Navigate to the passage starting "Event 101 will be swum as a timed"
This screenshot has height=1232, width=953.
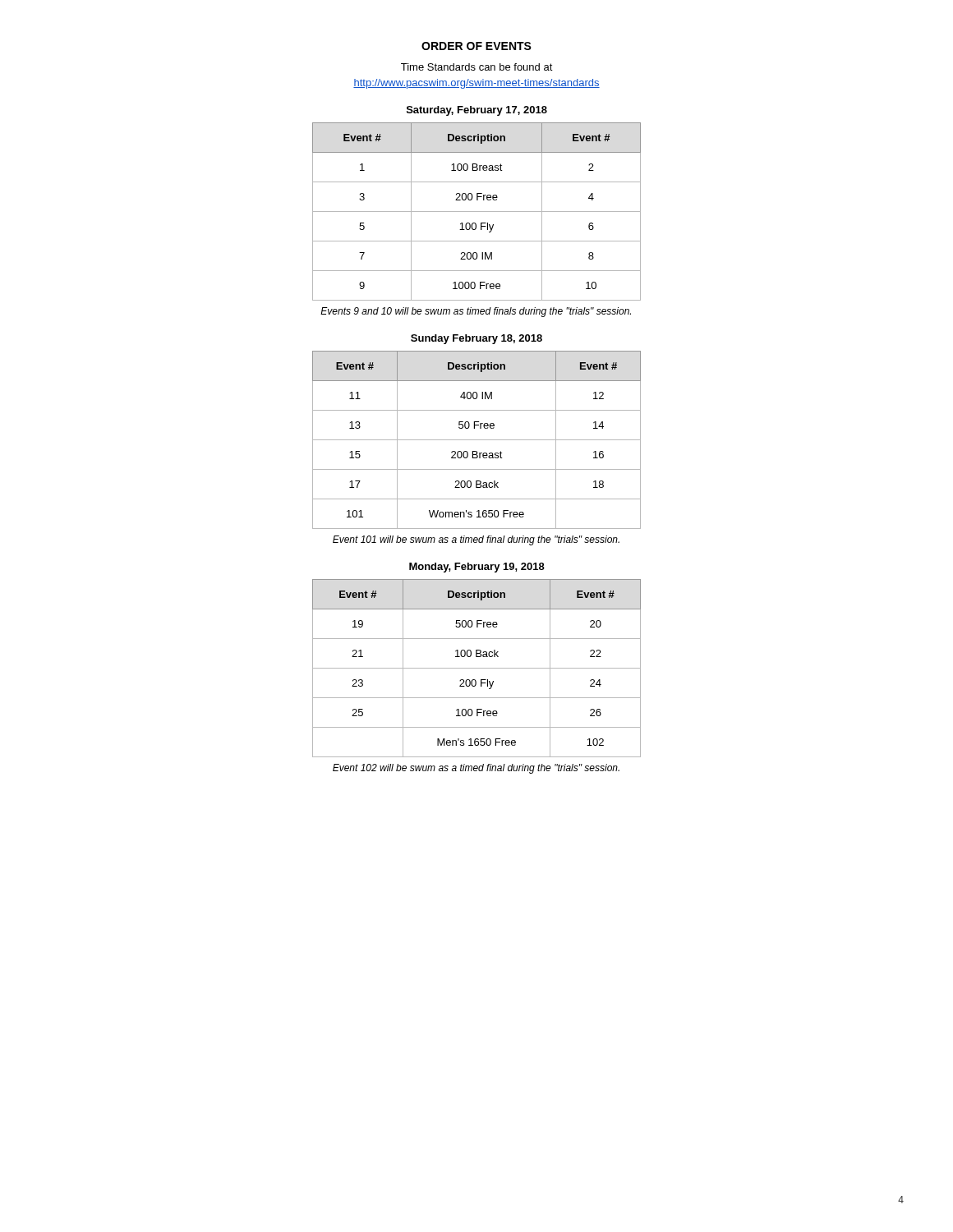[x=476, y=540]
